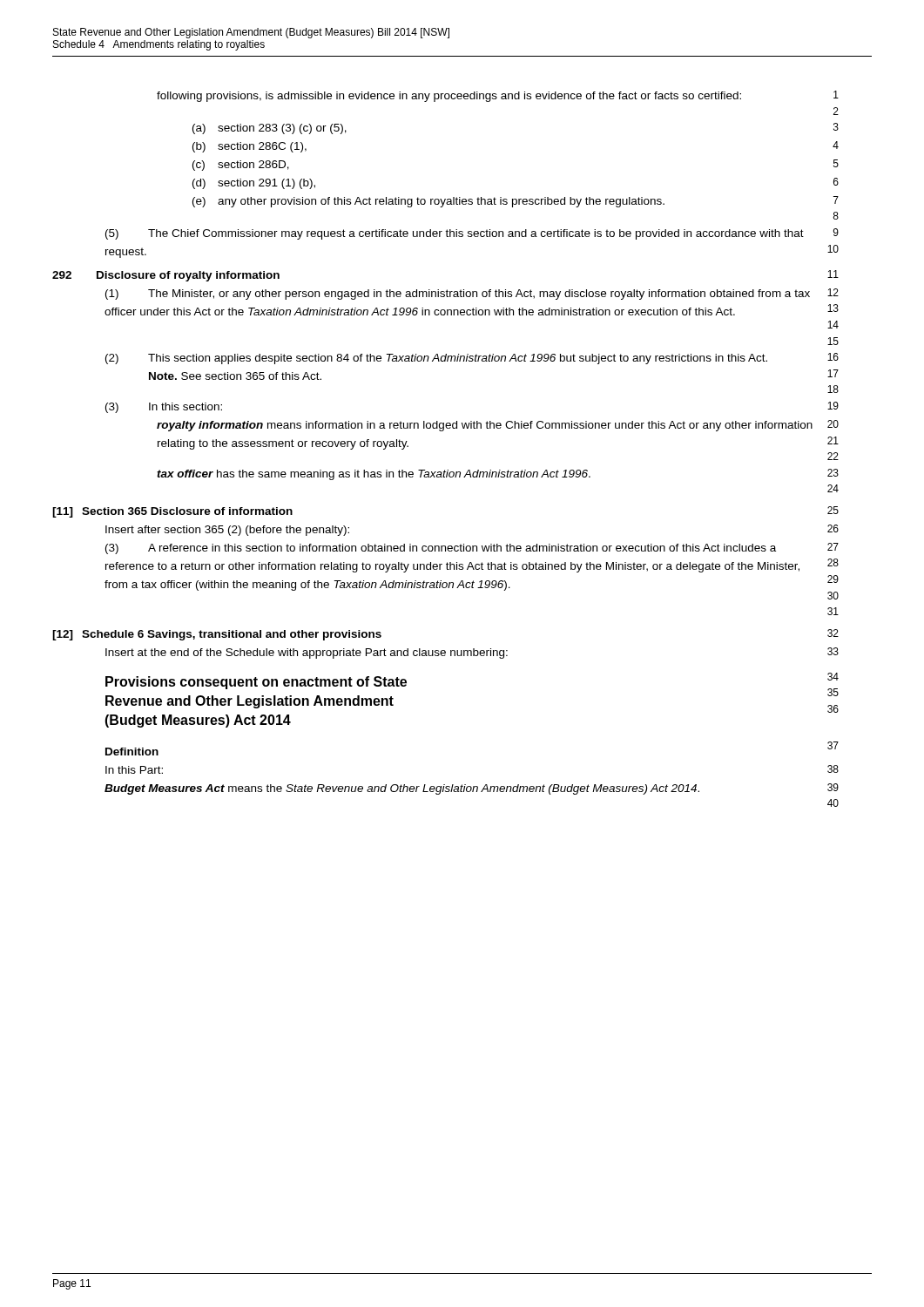Select the block starting "following provisions, is admissible in evidence"
The image size is (924, 1307).
445,103
